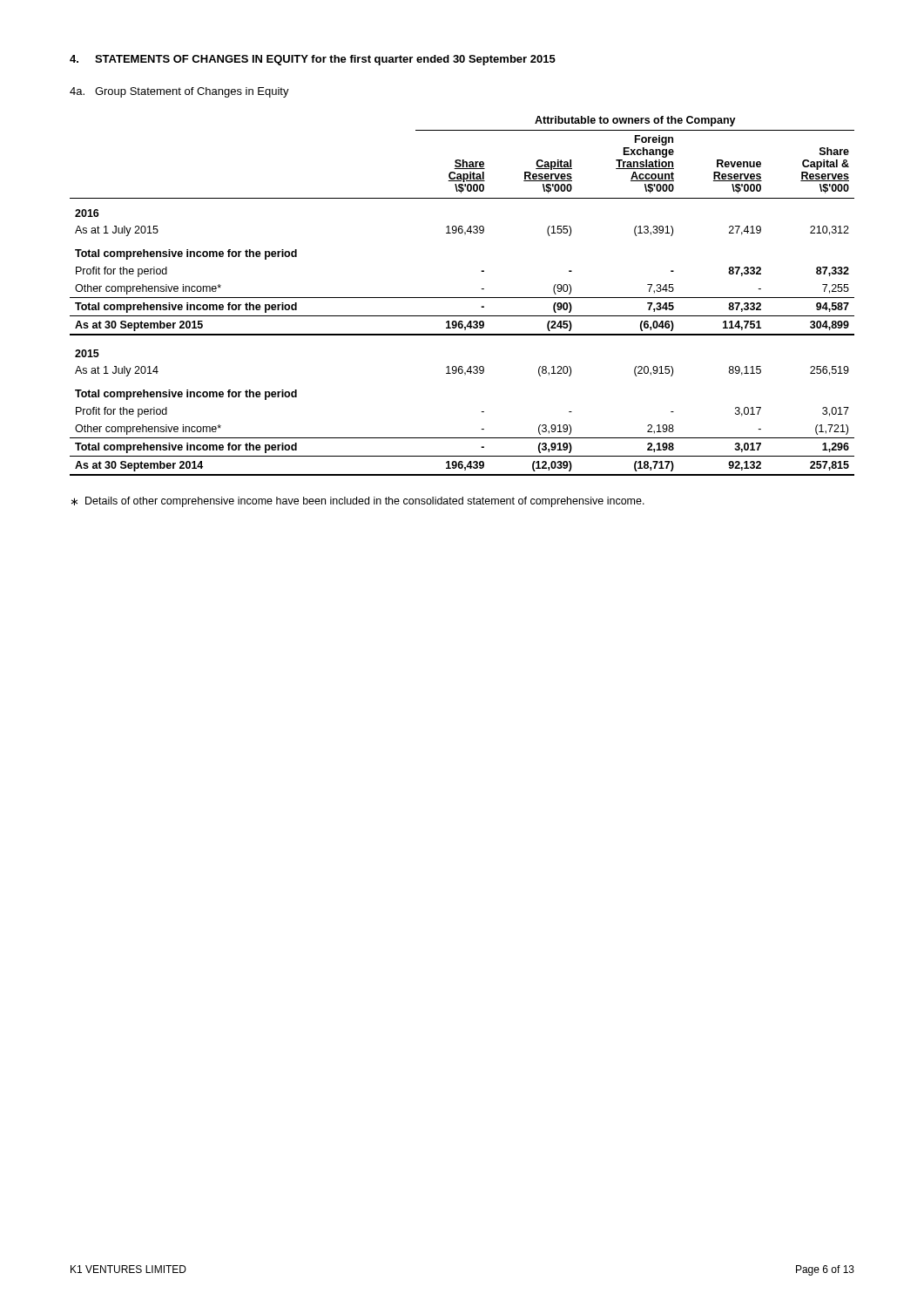
Task: Point to the text block starting "∗ Details of other comprehensive income have been"
Action: (357, 501)
